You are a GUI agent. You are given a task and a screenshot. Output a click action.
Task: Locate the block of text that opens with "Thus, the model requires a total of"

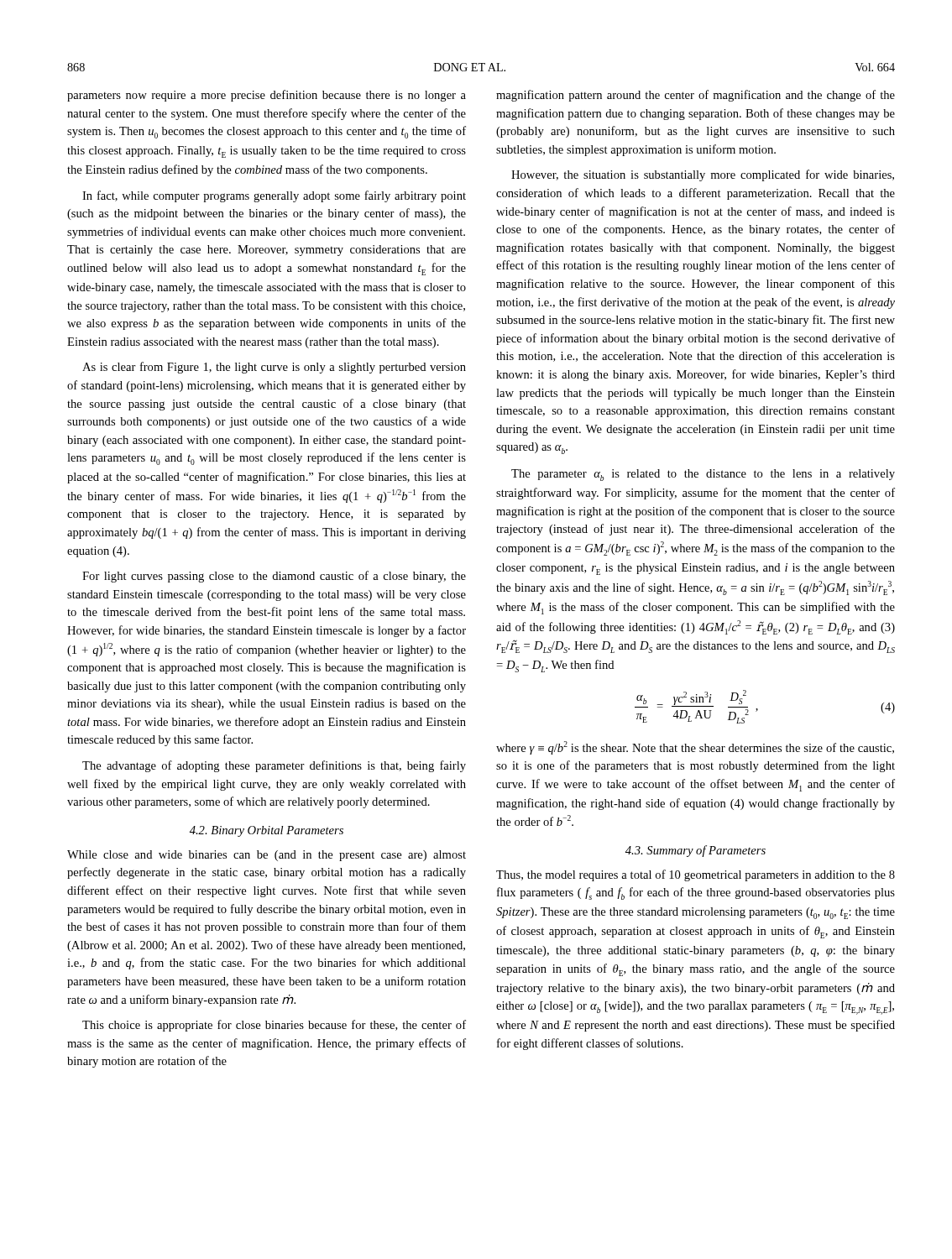pyautogui.click(x=696, y=959)
